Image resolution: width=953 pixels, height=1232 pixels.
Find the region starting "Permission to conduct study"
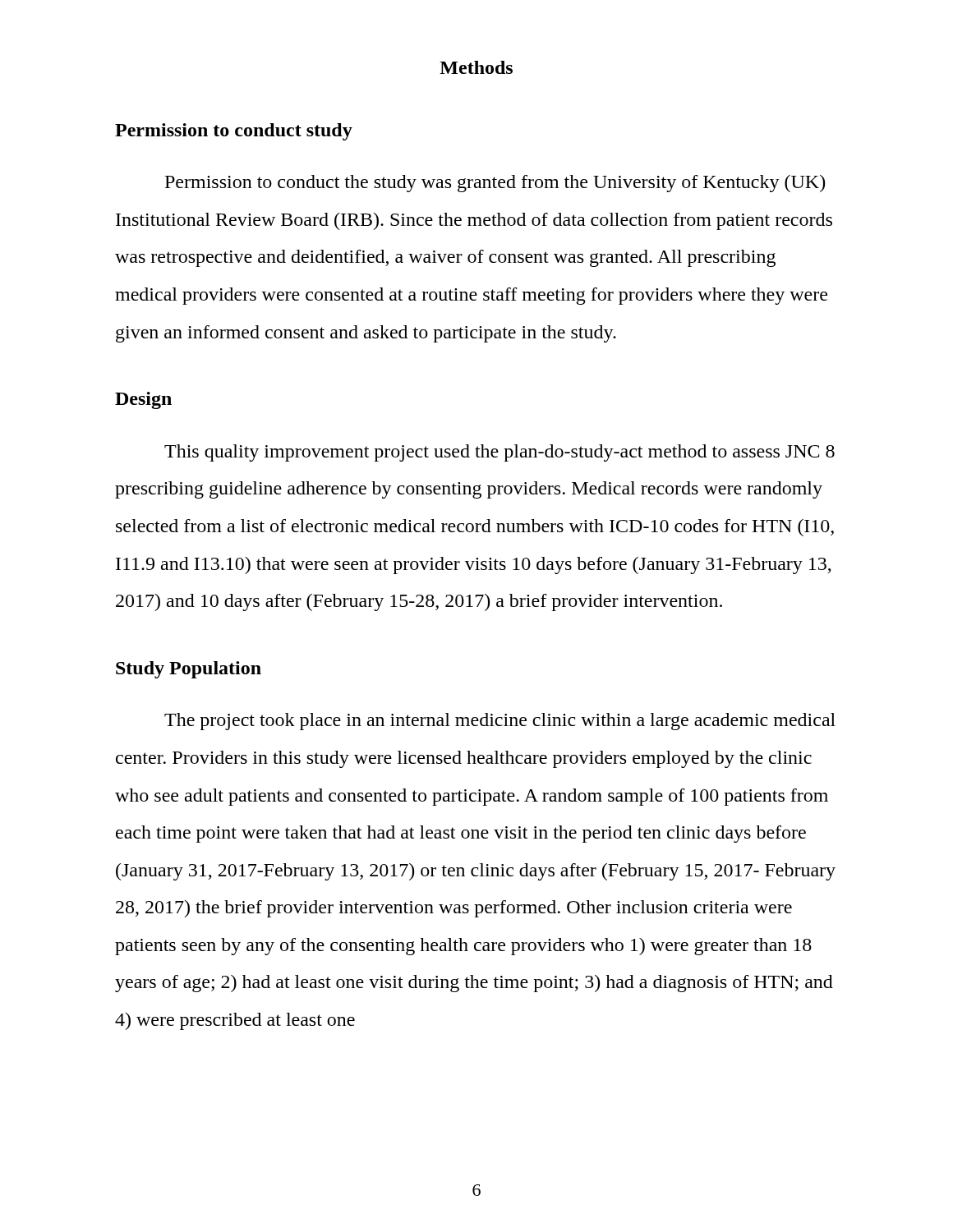[234, 129]
